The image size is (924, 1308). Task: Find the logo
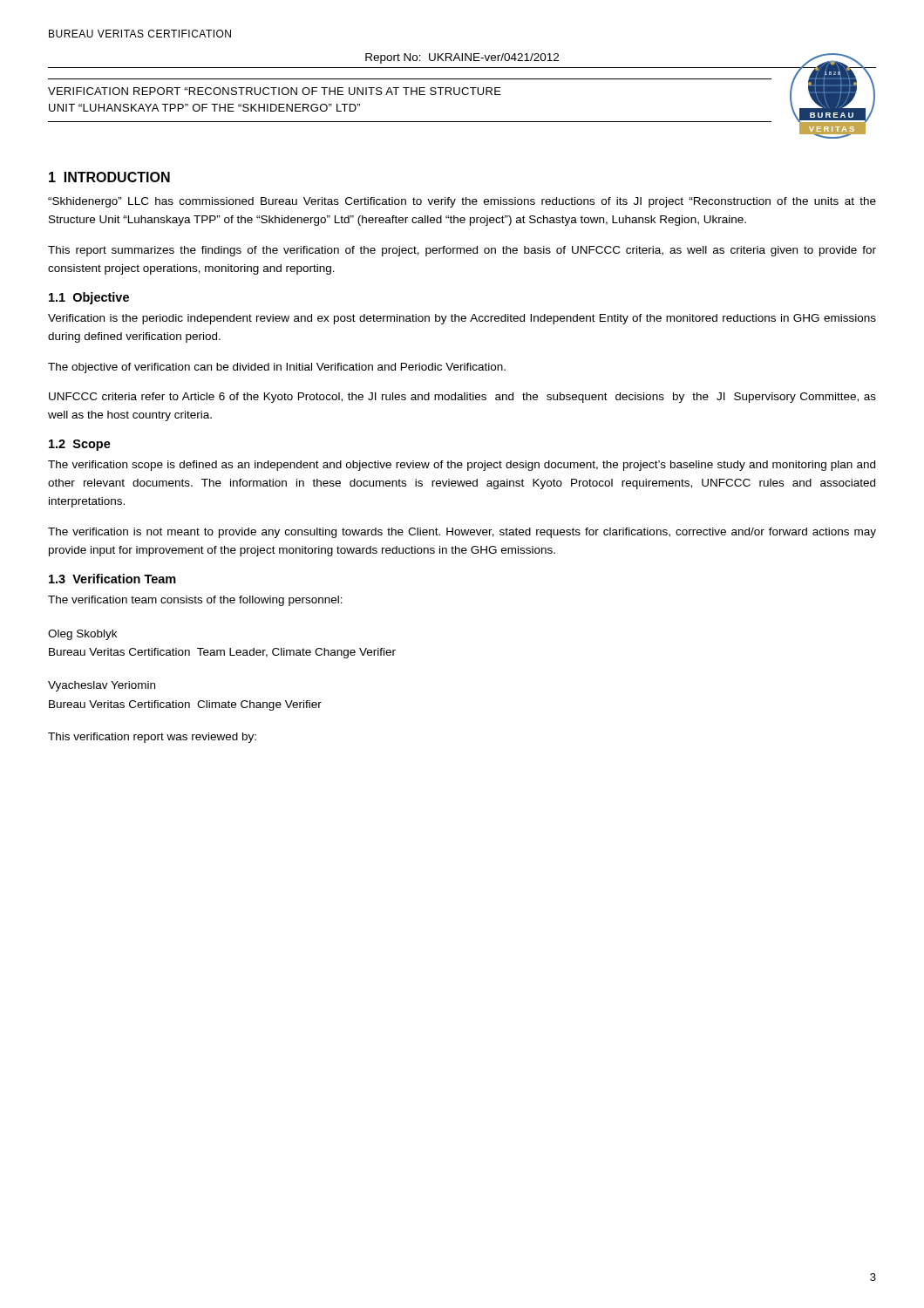coord(832,96)
